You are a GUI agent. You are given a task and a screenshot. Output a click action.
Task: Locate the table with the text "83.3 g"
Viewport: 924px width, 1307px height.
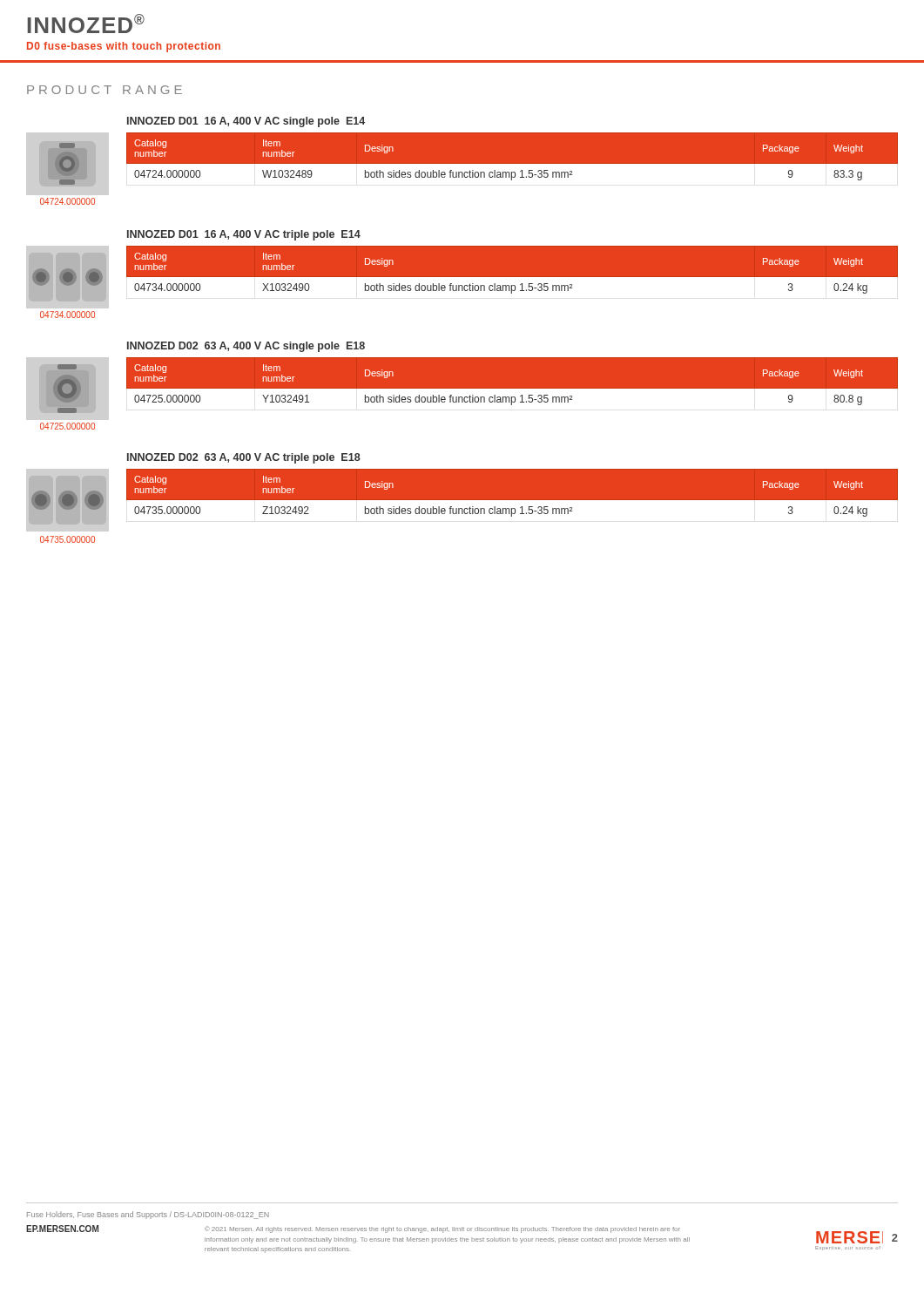512,159
